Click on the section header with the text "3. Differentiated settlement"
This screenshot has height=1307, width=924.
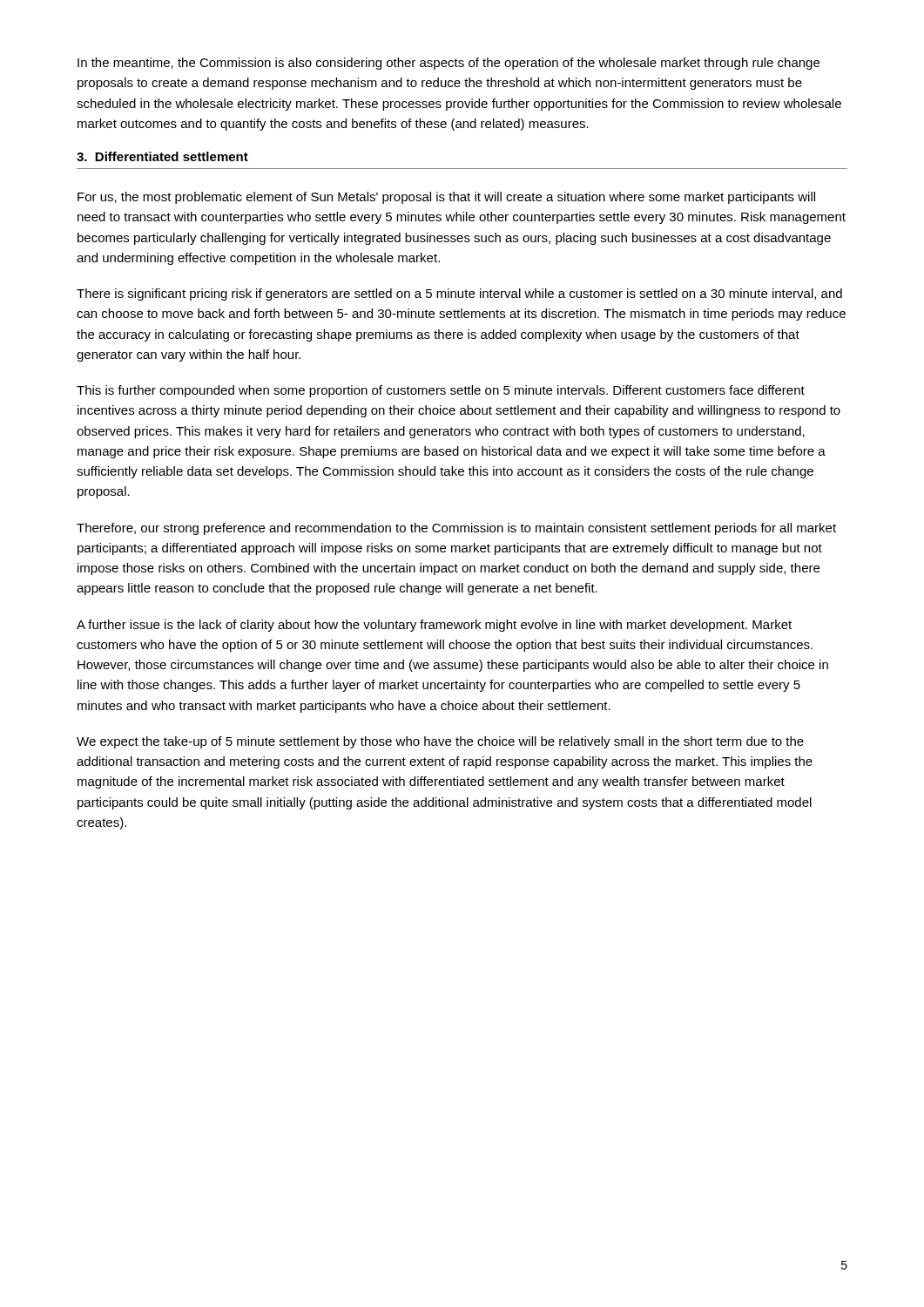click(462, 159)
